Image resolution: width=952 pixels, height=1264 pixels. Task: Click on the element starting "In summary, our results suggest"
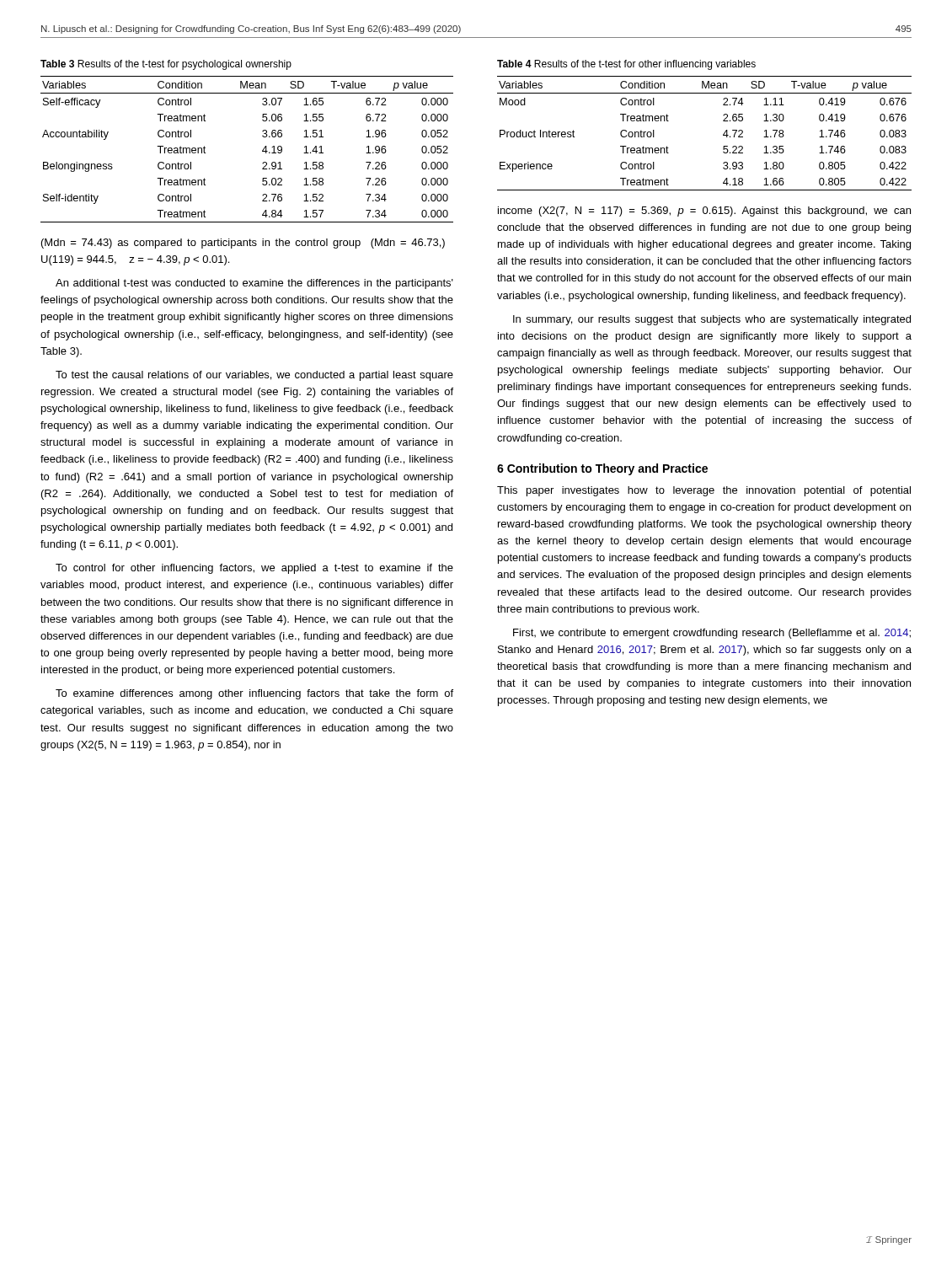tap(704, 378)
